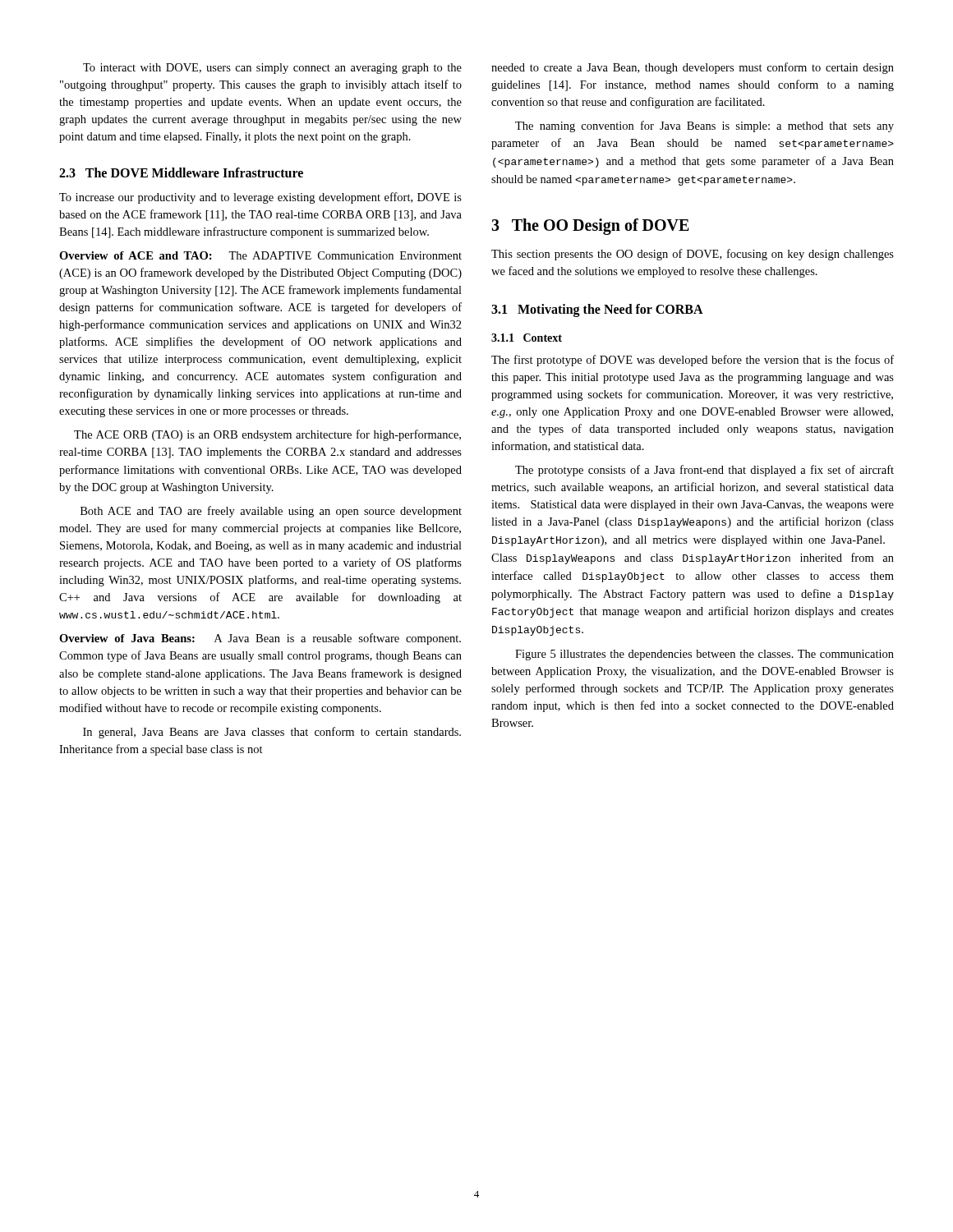Screen dimensions: 1232x953
Task: Click on the text block that reads "The naming convention for Java Beans is"
Action: [693, 153]
